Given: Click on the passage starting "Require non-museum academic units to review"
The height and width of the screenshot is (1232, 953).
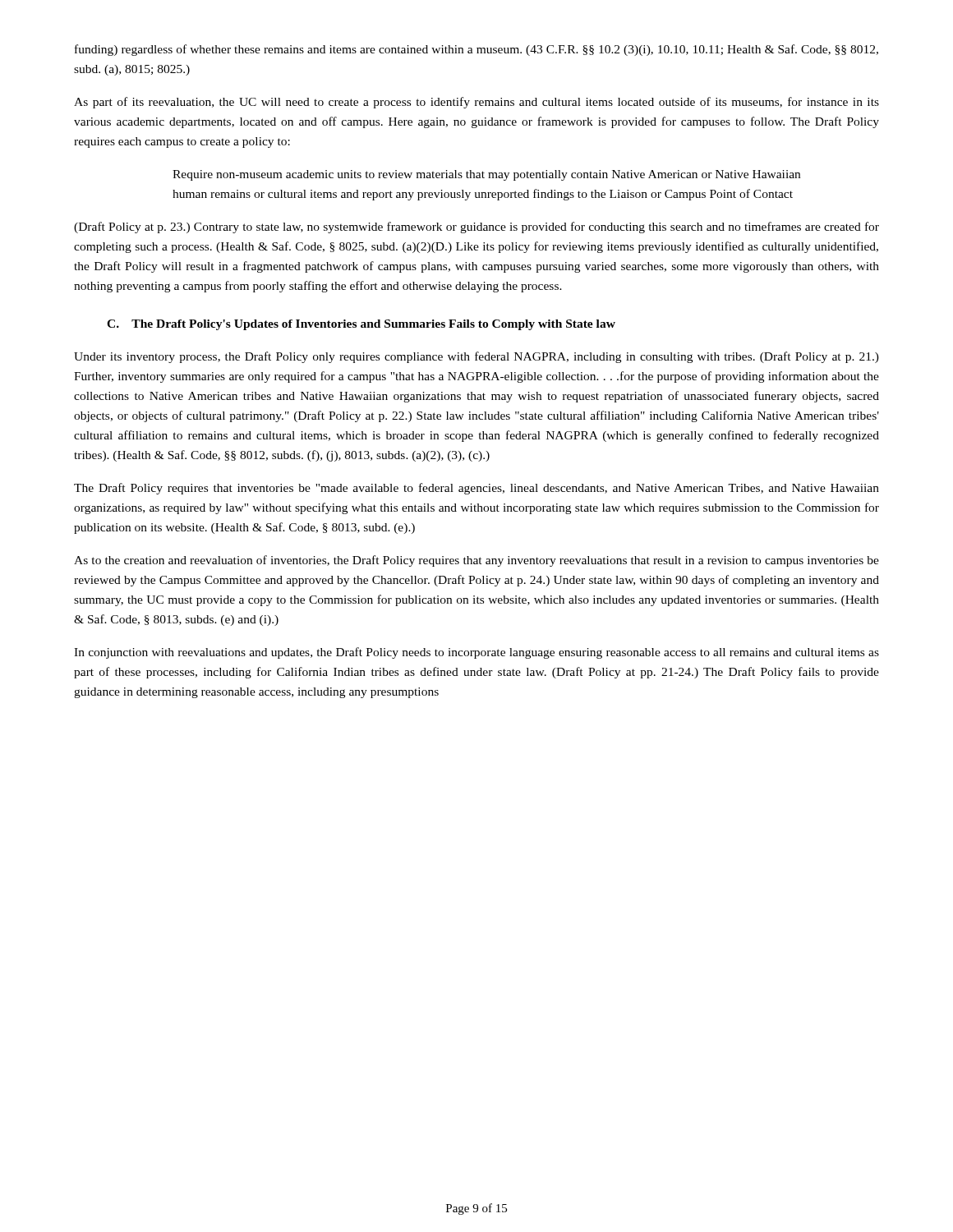Looking at the screenshot, I should pos(487,184).
